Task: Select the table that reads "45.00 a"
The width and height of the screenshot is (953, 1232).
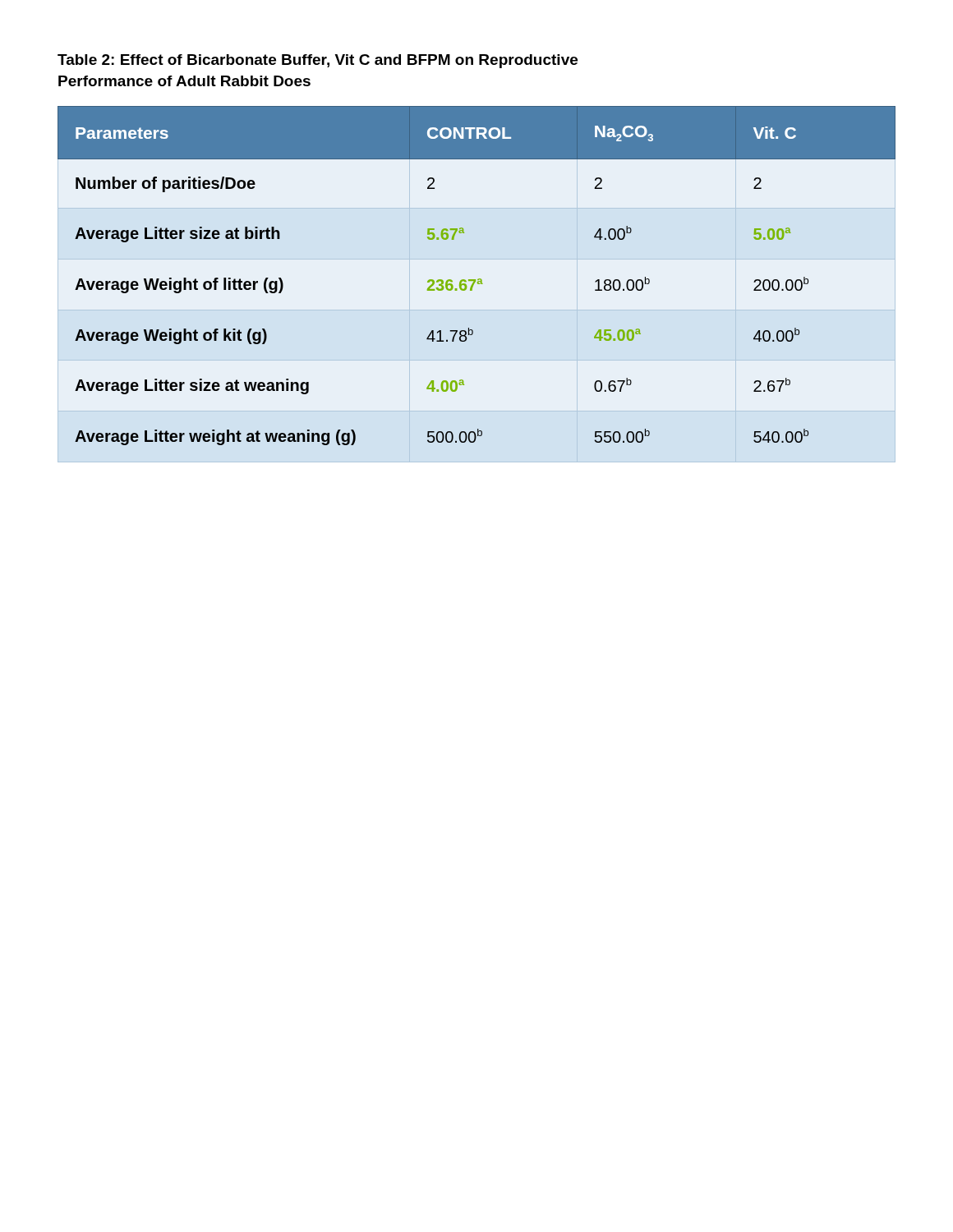Action: click(476, 284)
